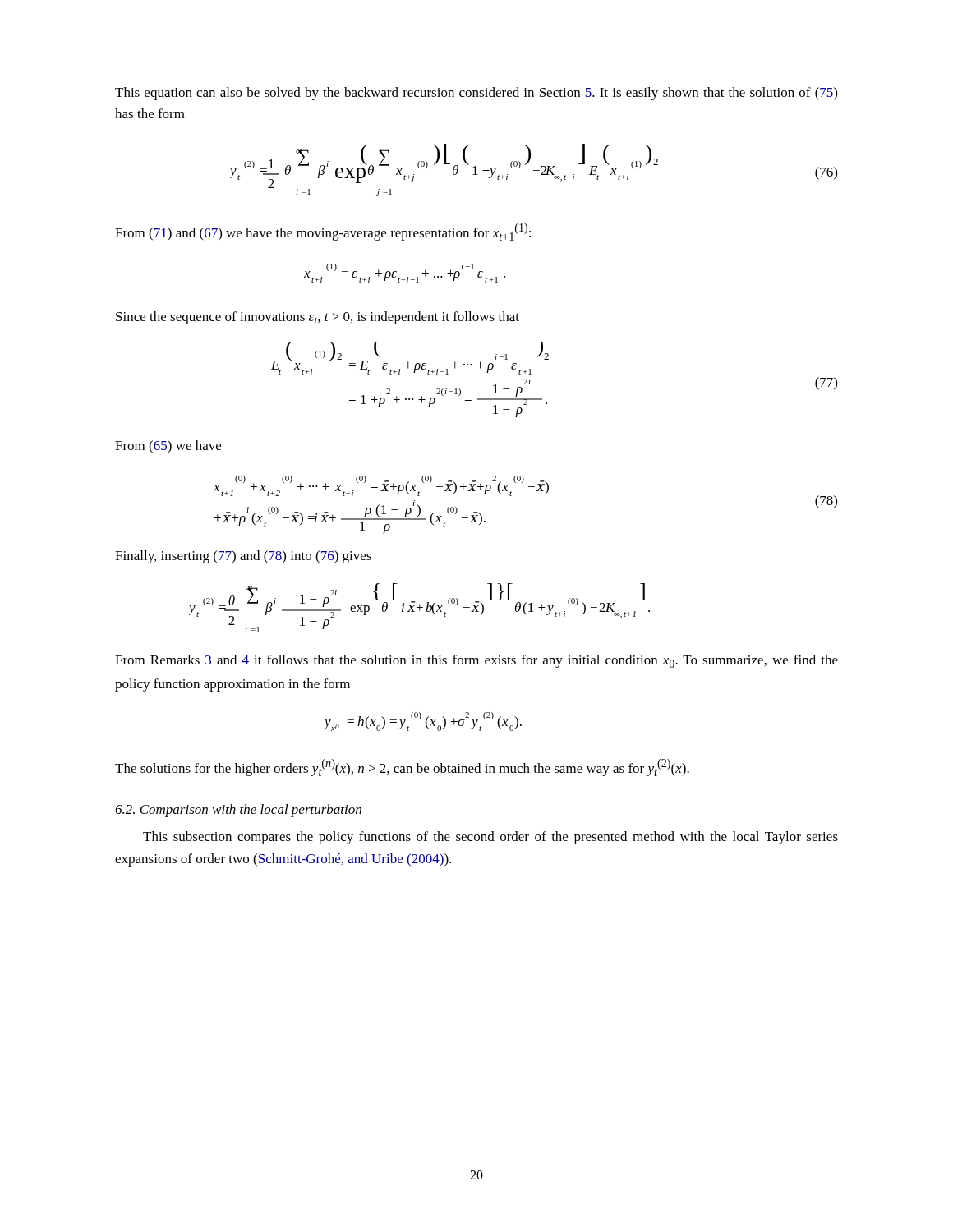The height and width of the screenshot is (1232, 953).
Task: Point to the passage starting "x t+i (1) = ε"
Action: [x=476, y=272]
